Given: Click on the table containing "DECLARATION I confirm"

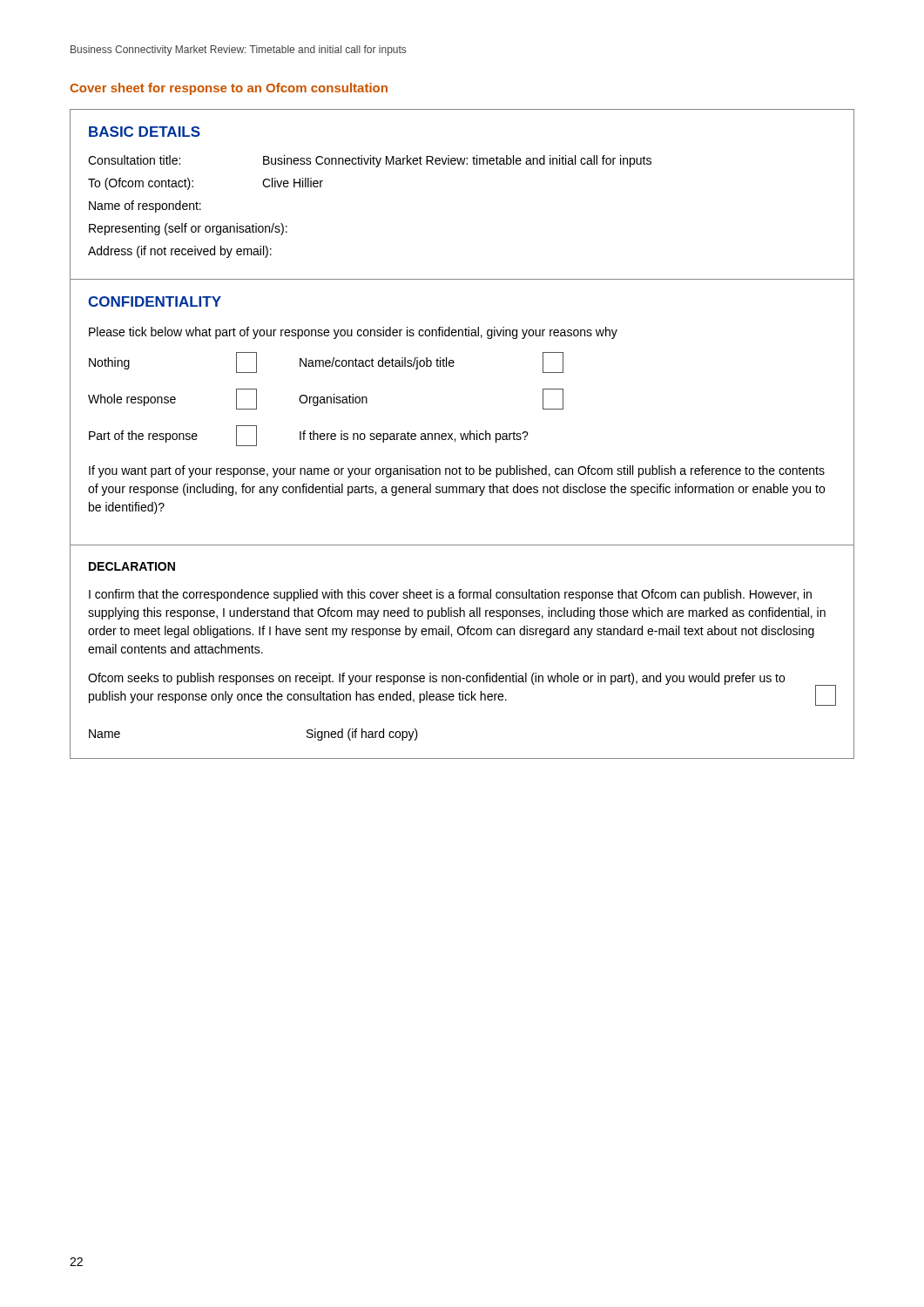Looking at the screenshot, I should (462, 652).
